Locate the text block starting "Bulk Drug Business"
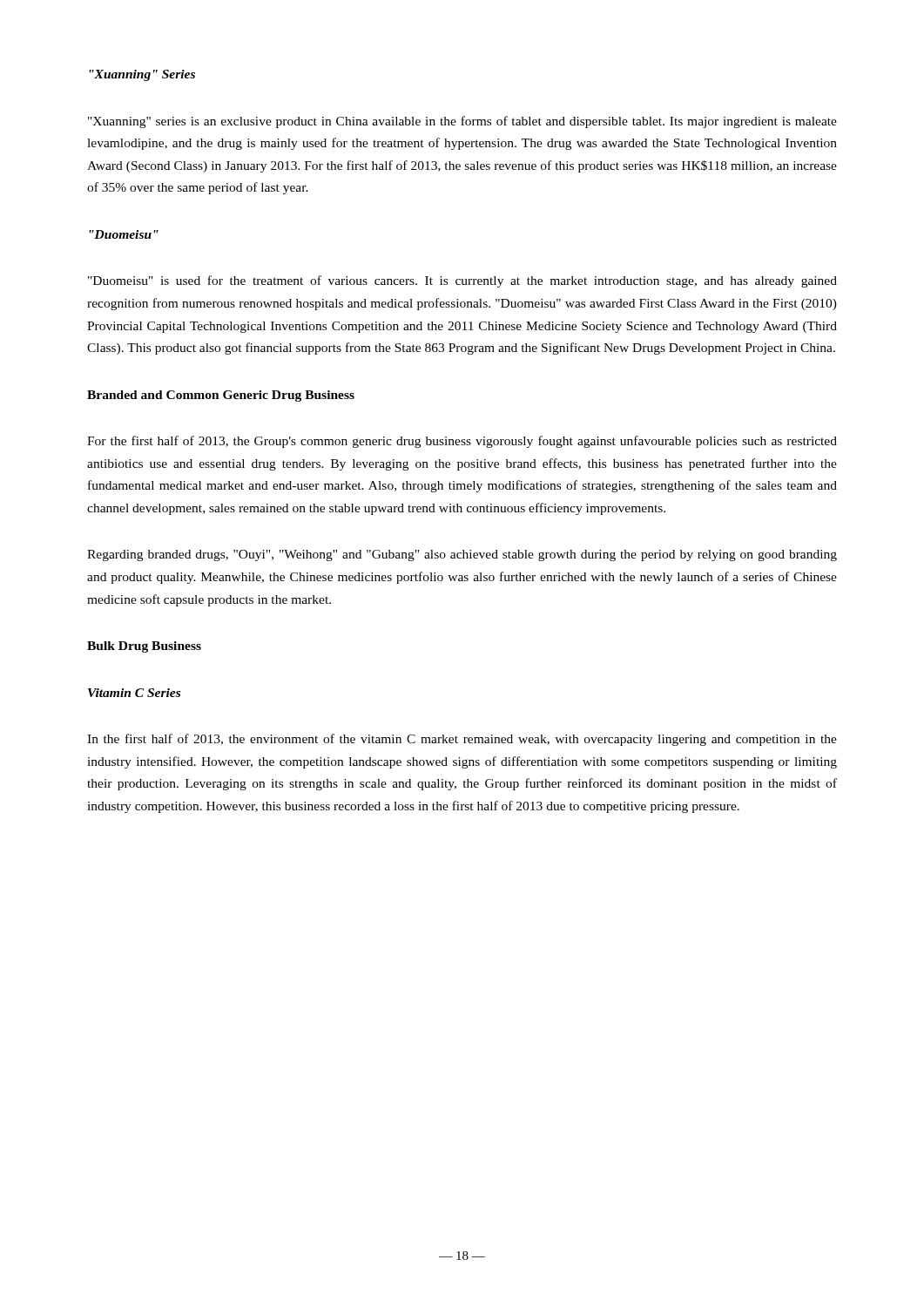The width and height of the screenshot is (924, 1307). pos(144,647)
